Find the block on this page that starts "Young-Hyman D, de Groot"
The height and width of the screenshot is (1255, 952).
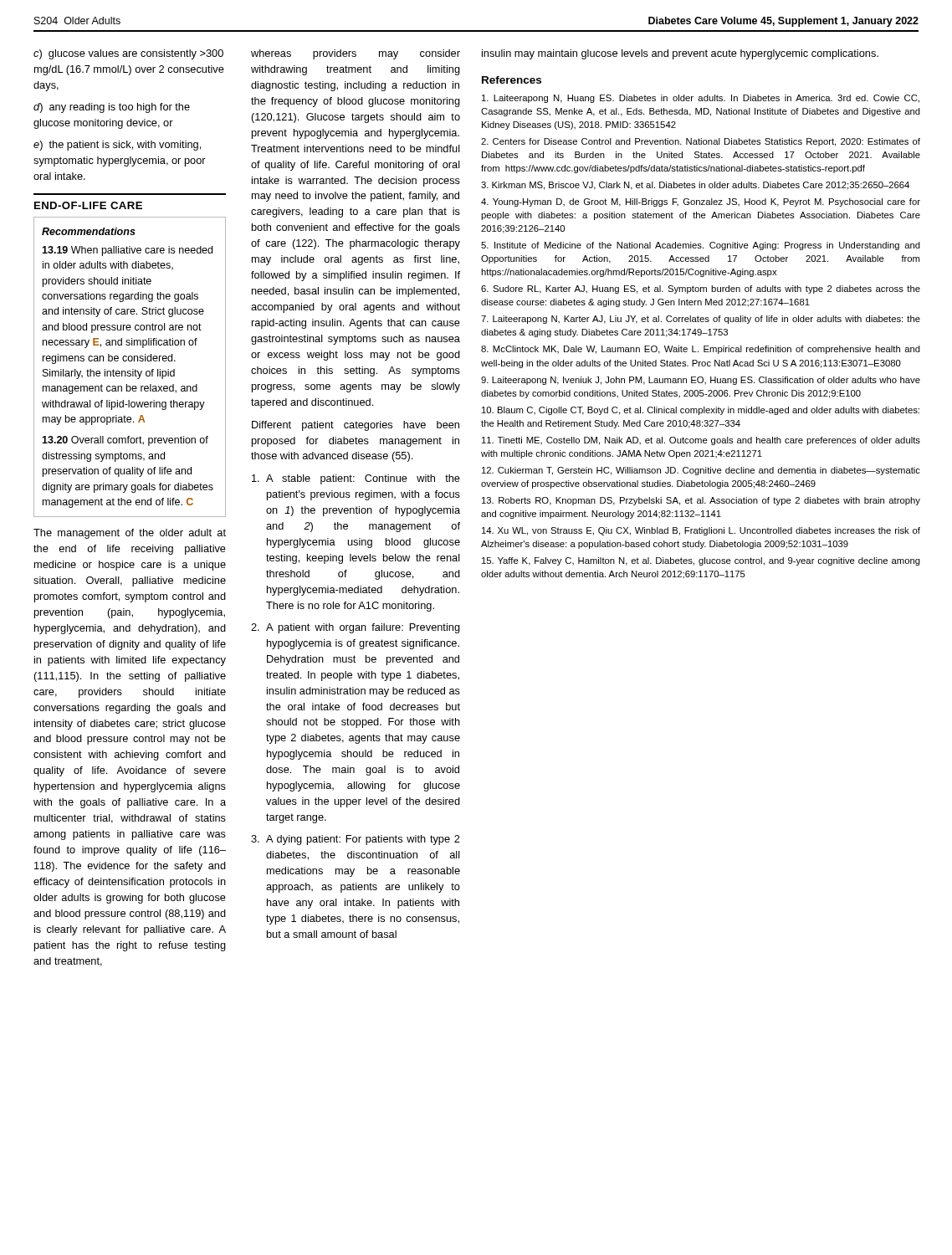701,215
